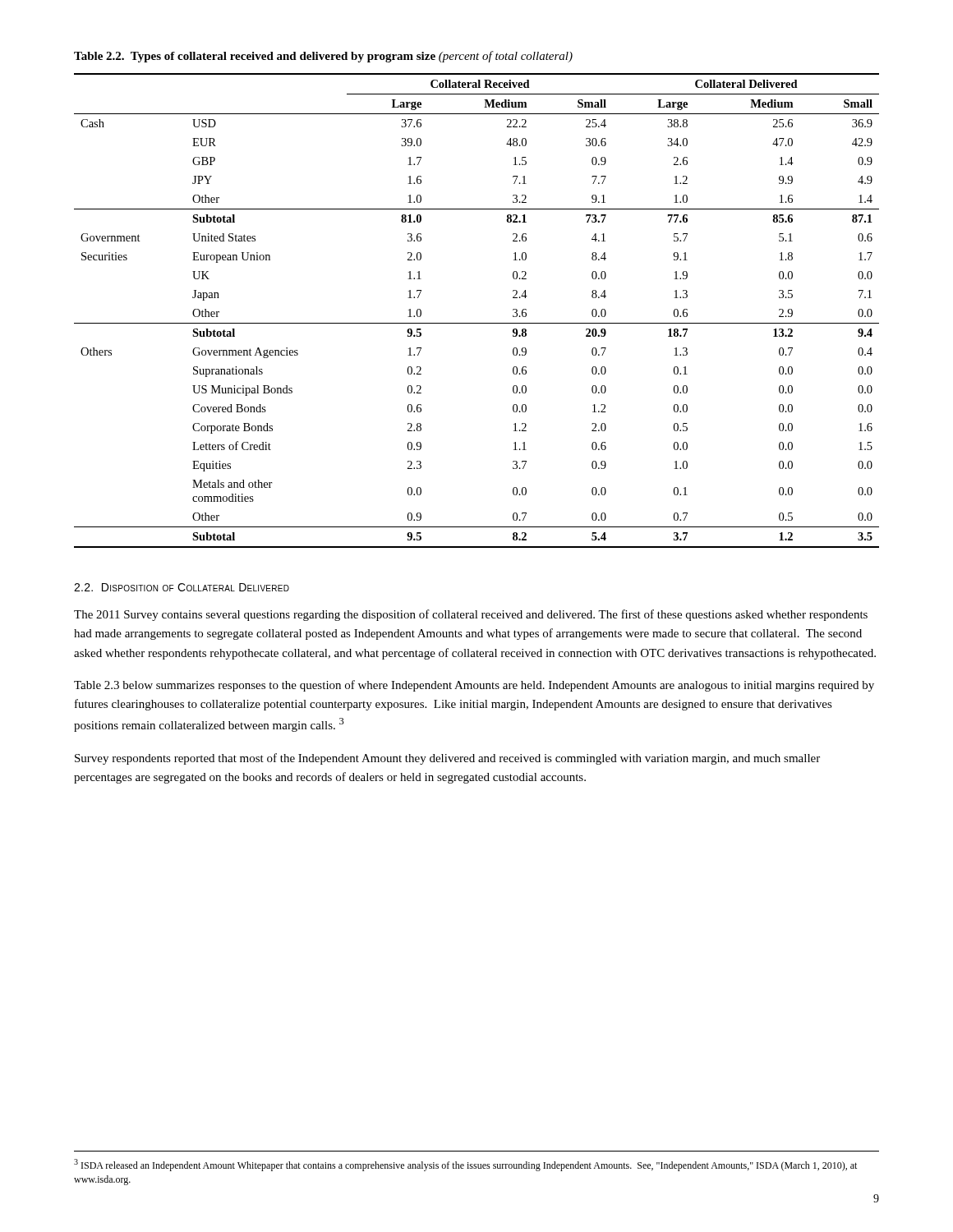Viewport: 953px width, 1232px height.
Task: Locate a caption
Action: (x=323, y=56)
